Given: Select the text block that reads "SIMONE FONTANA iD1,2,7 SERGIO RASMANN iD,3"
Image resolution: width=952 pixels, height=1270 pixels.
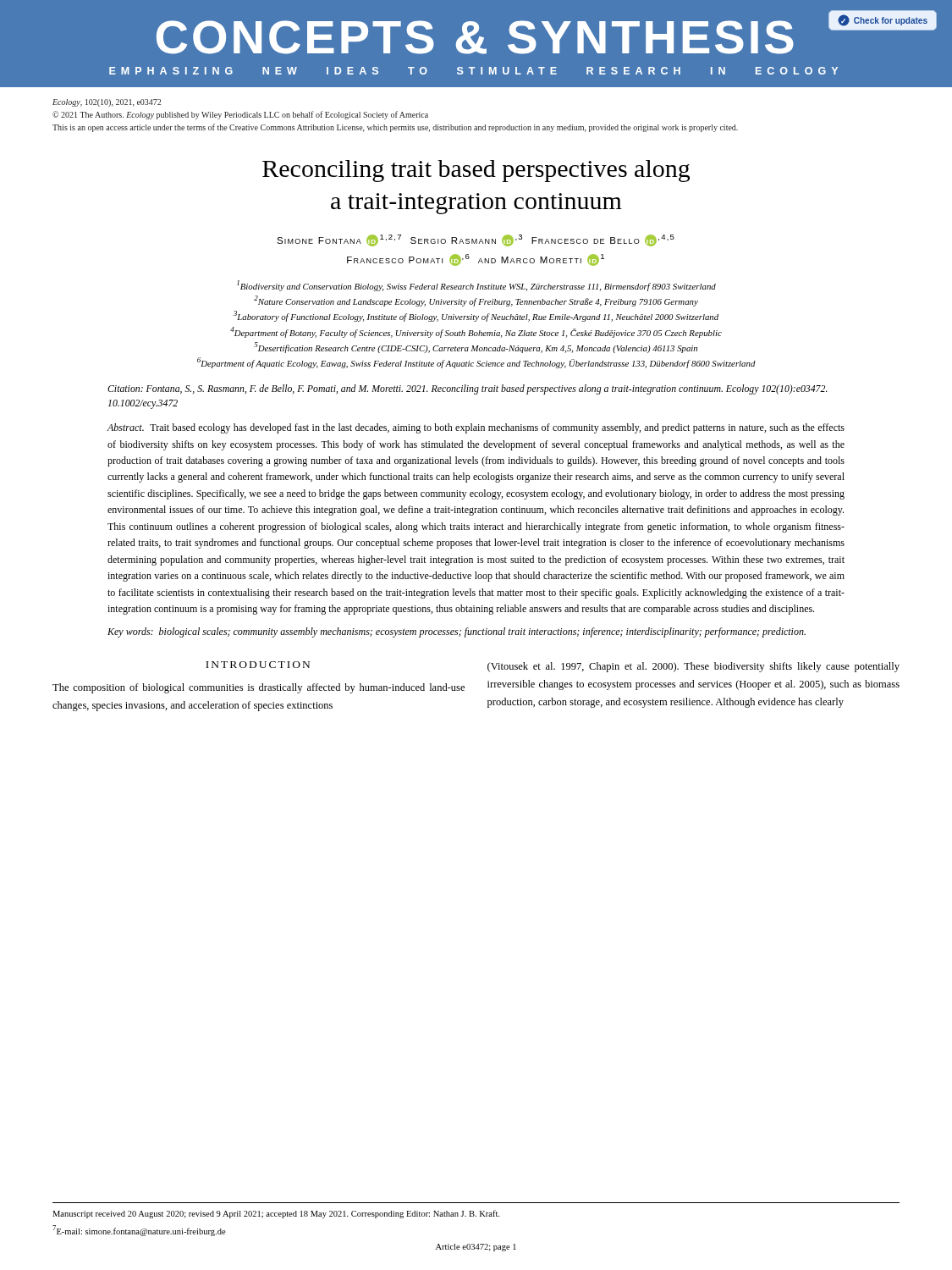Looking at the screenshot, I should (x=476, y=249).
